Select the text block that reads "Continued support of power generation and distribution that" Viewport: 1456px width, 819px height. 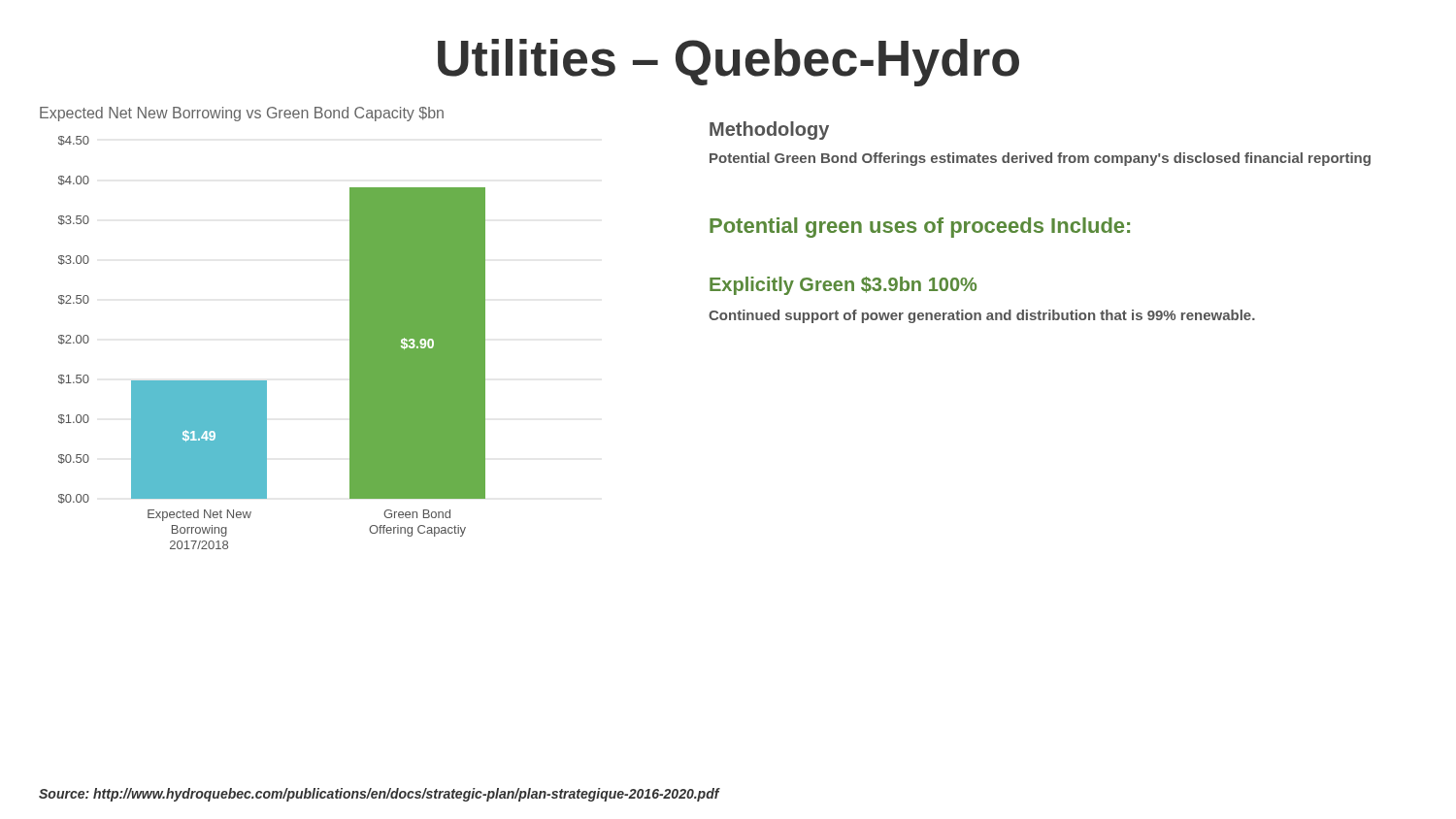(x=982, y=315)
